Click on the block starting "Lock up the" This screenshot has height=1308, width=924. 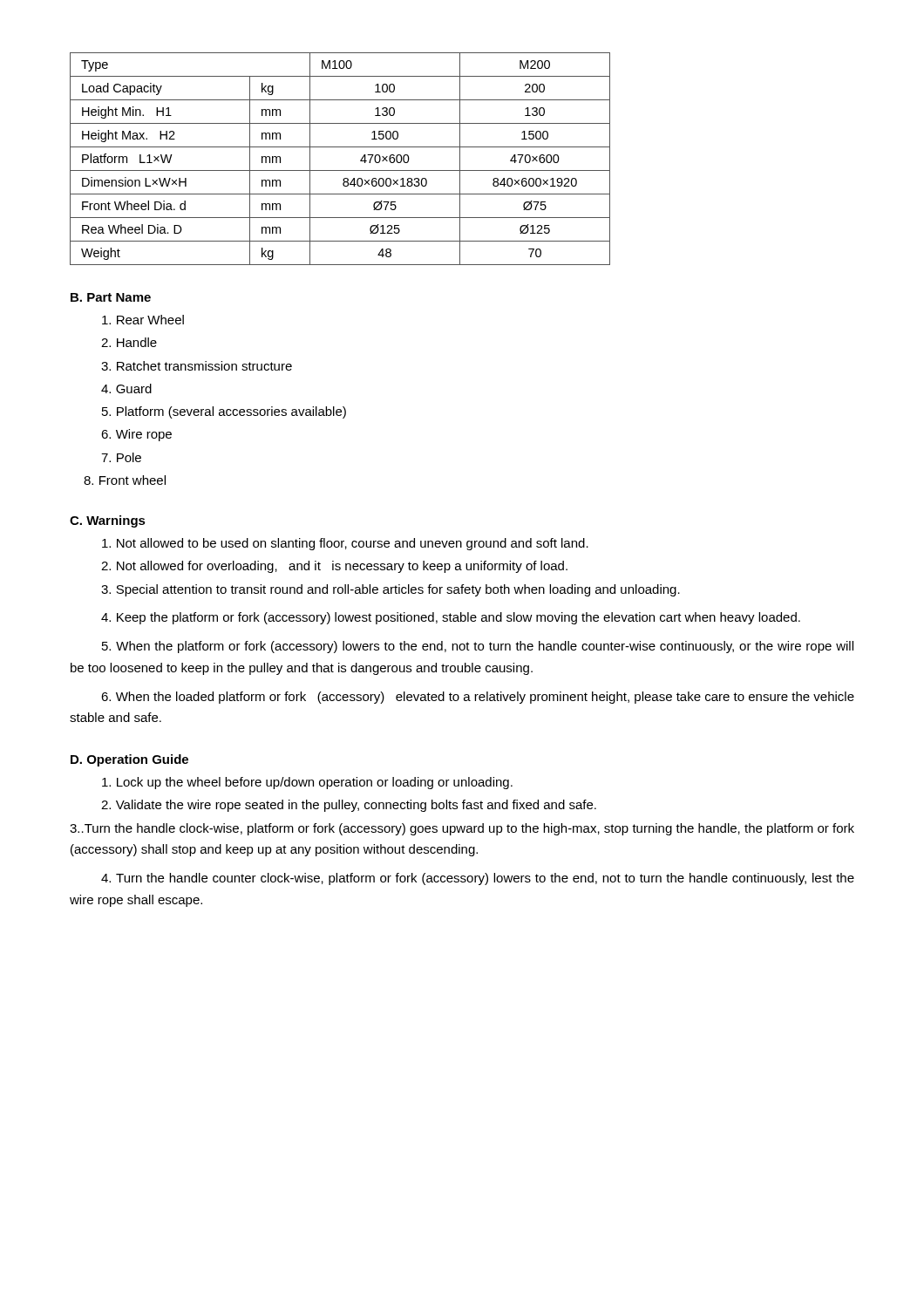click(x=307, y=782)
